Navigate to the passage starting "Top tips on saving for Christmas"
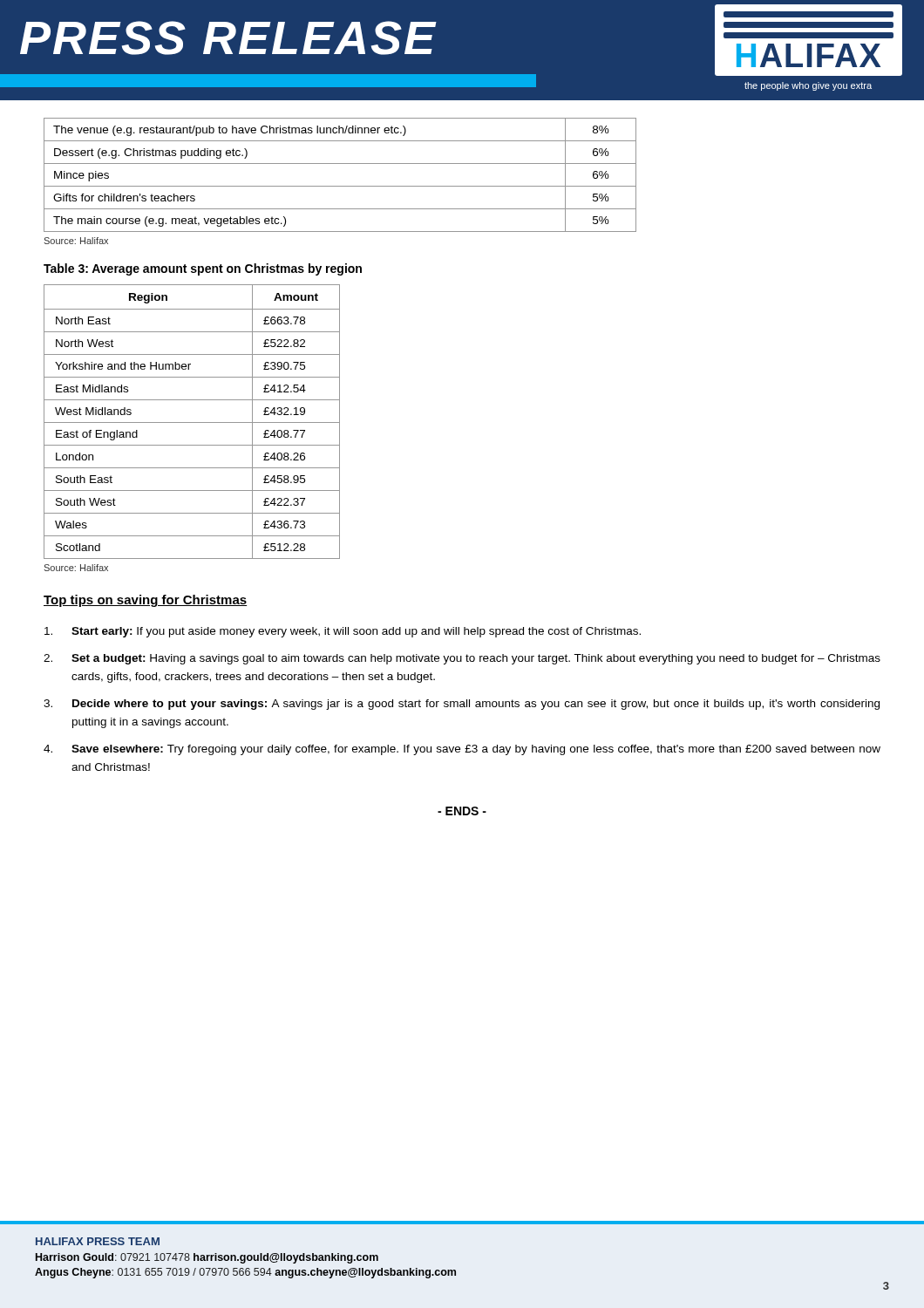Viewport: 924px width, 1308px height. pyautogui.click(x=145, y=600)
